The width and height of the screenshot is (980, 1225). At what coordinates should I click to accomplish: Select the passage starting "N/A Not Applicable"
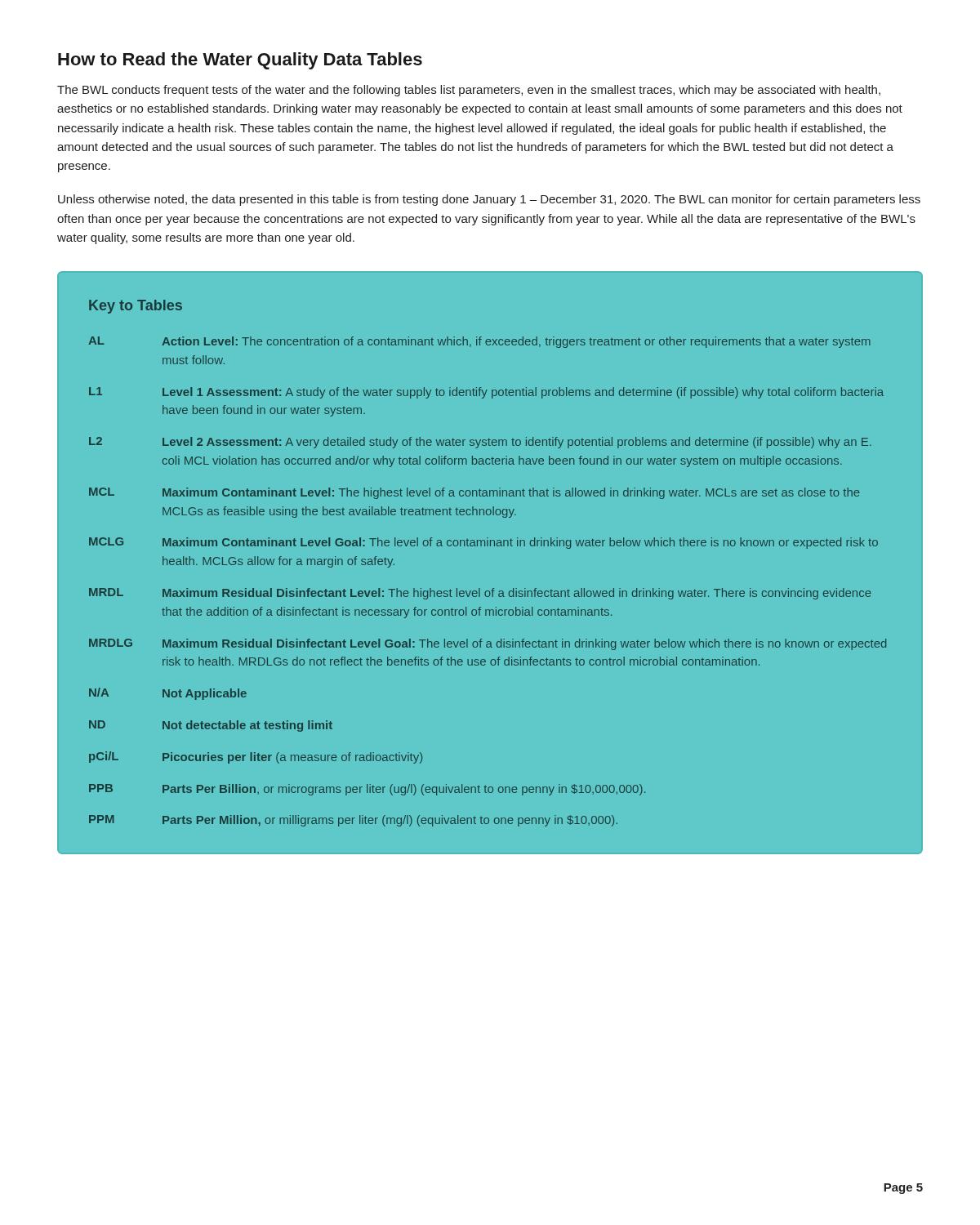click(168, 694)
